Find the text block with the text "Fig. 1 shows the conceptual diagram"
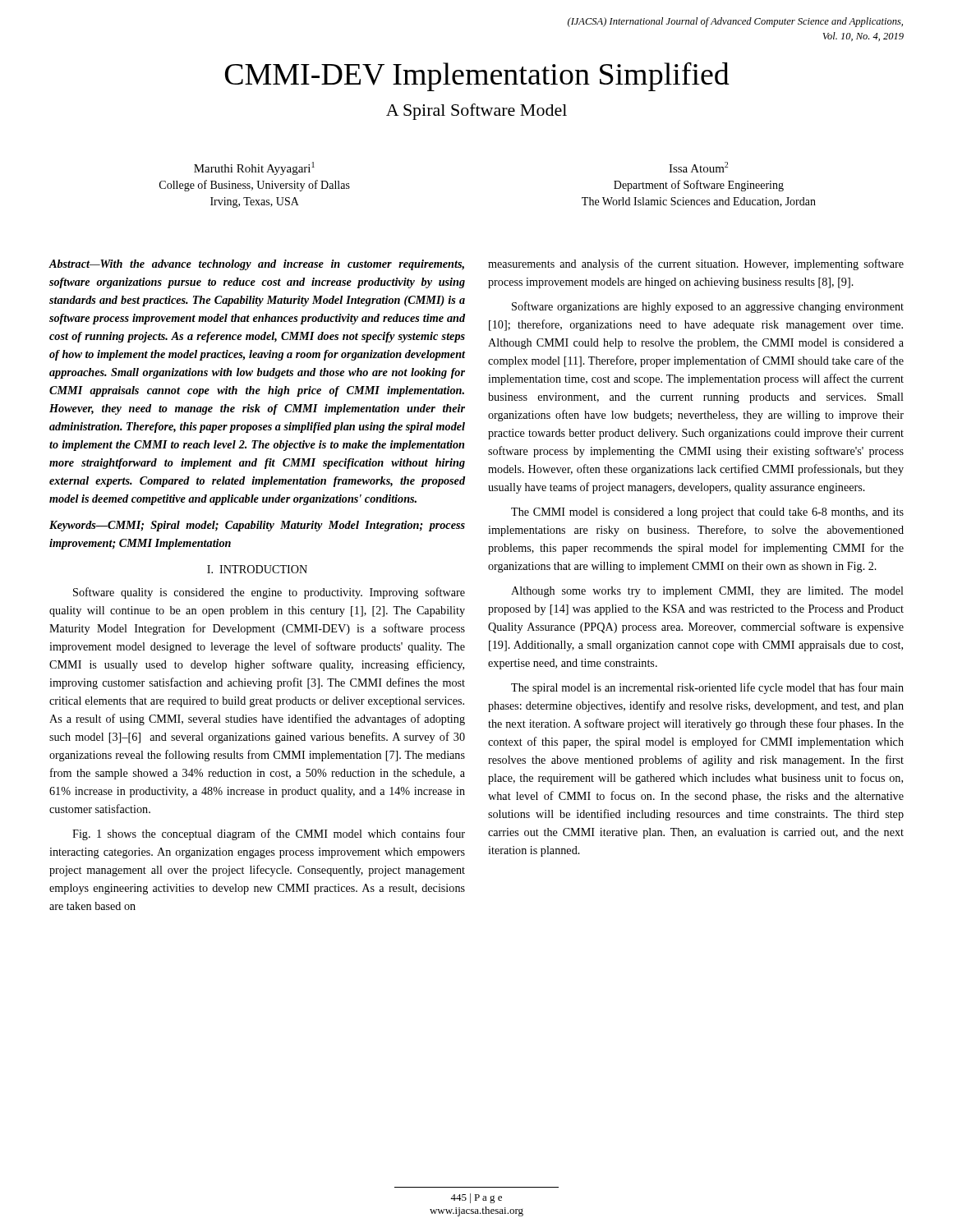This screenshot has height=1232, width=953. click(257, 870)
